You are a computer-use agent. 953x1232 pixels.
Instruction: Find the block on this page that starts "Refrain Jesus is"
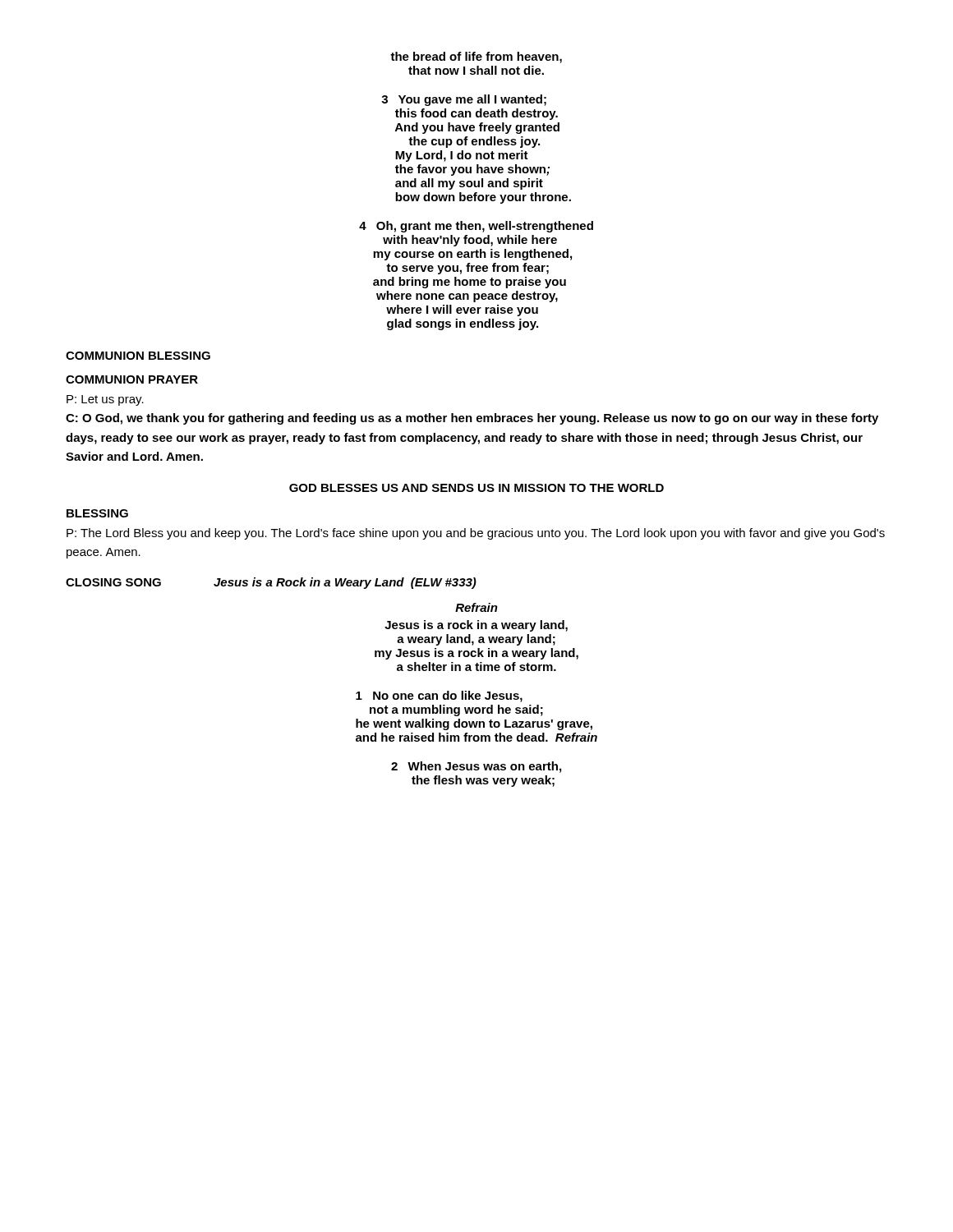point(476,637)
